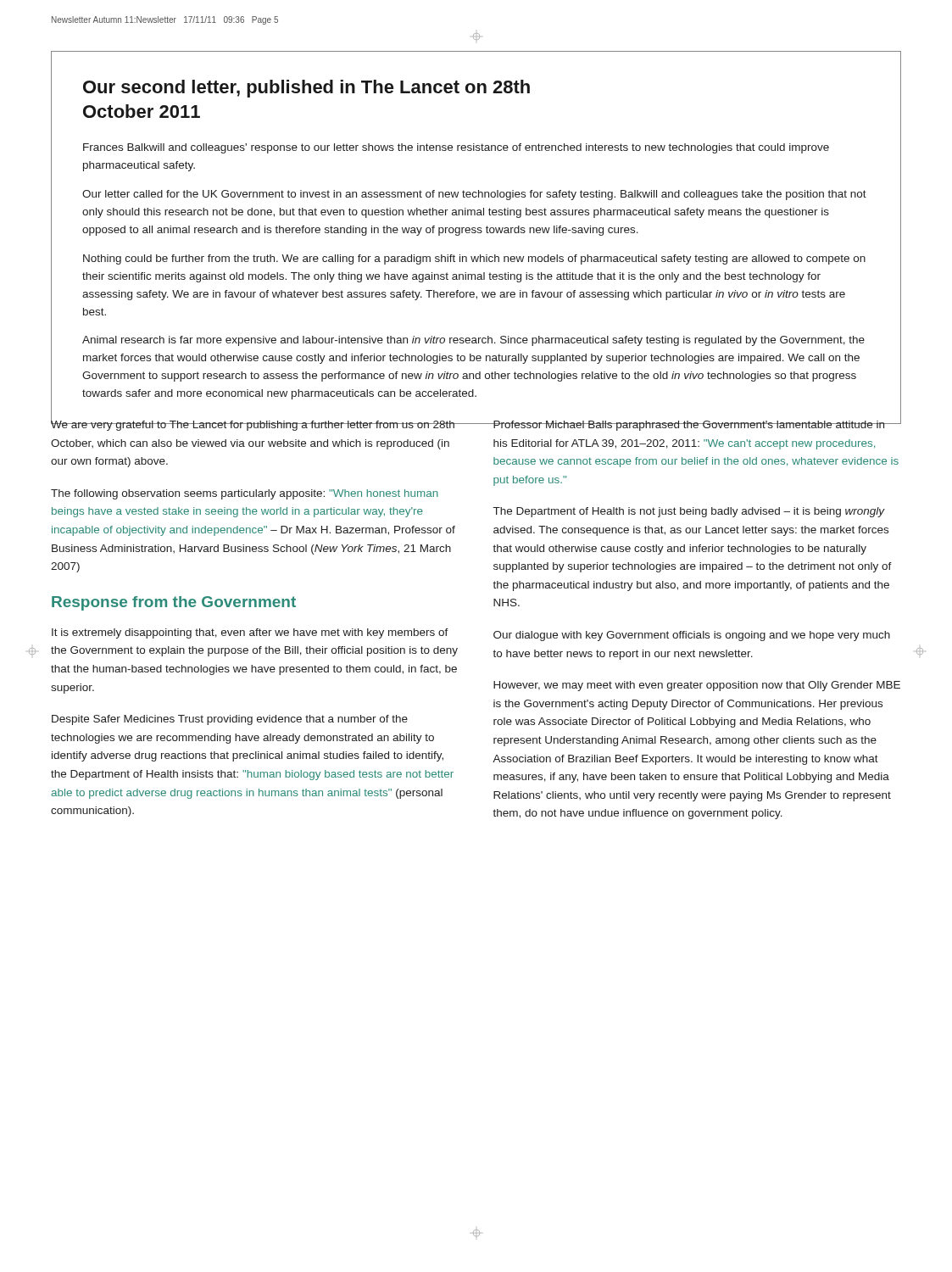
Task: Click on the text block that reads "However, we may meet"
Action: (x=697, y=749)
